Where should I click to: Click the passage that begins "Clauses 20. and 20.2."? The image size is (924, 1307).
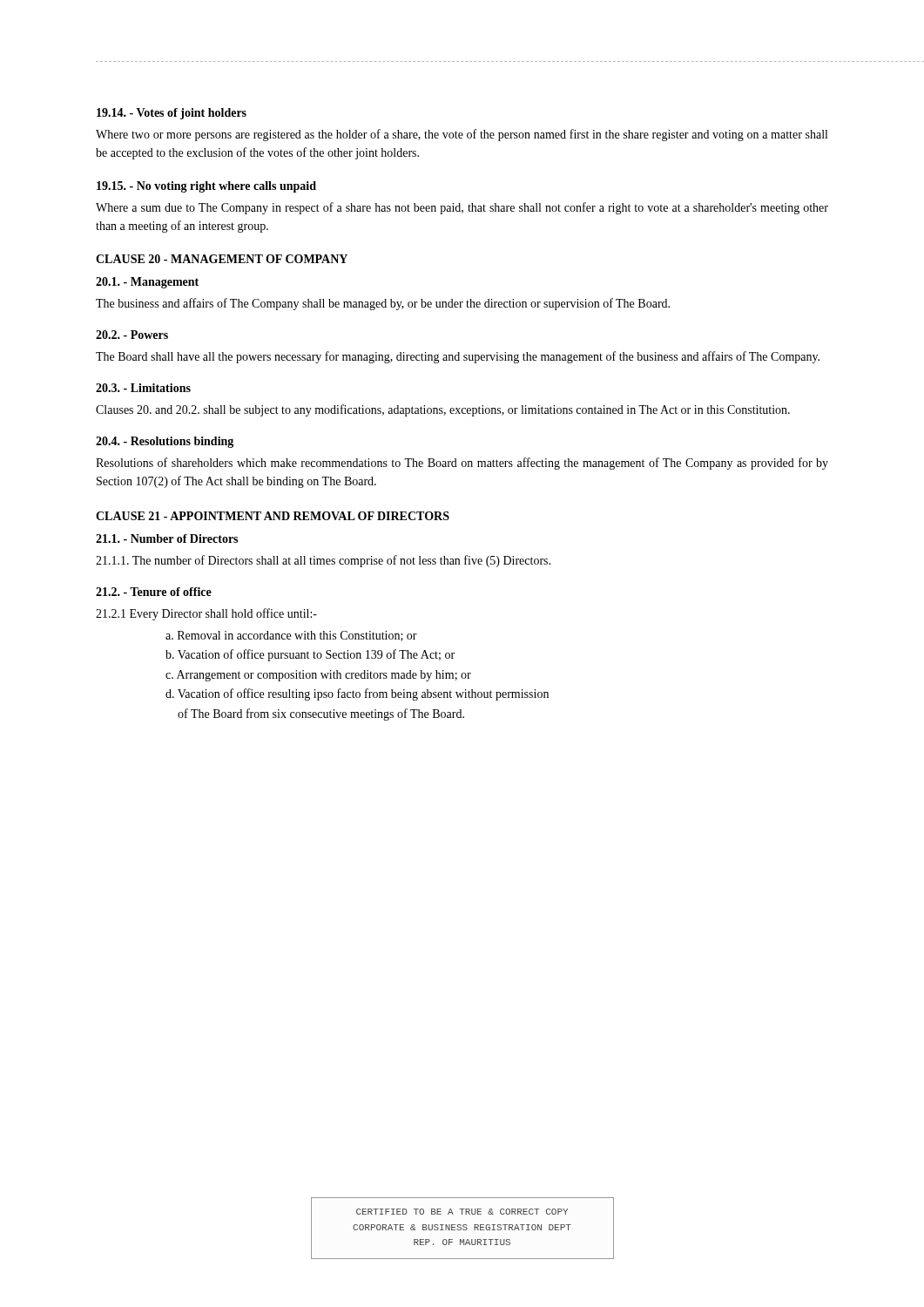click(x=443, y=410)
